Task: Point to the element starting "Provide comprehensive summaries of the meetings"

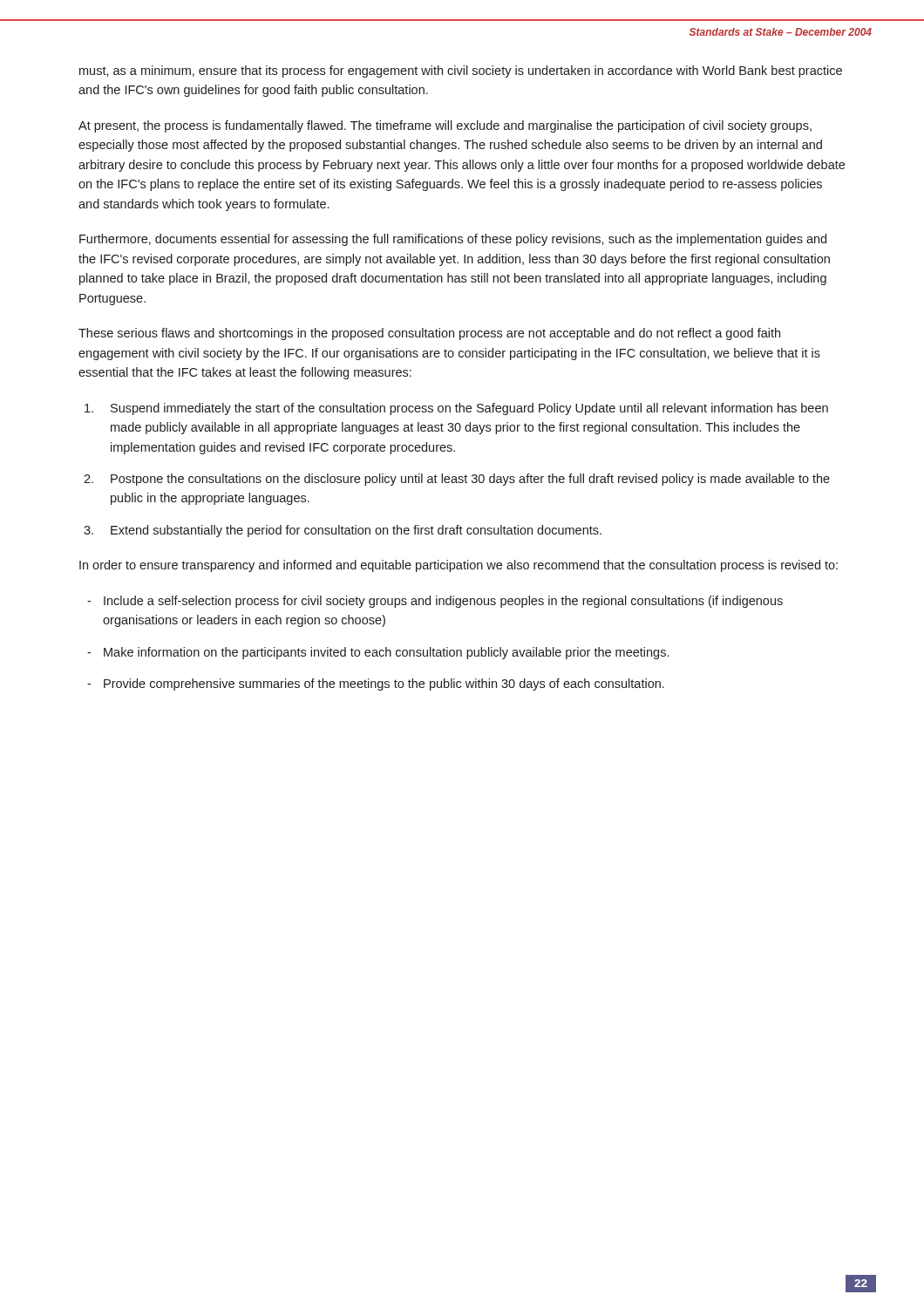Action: (x=384, y=684)
